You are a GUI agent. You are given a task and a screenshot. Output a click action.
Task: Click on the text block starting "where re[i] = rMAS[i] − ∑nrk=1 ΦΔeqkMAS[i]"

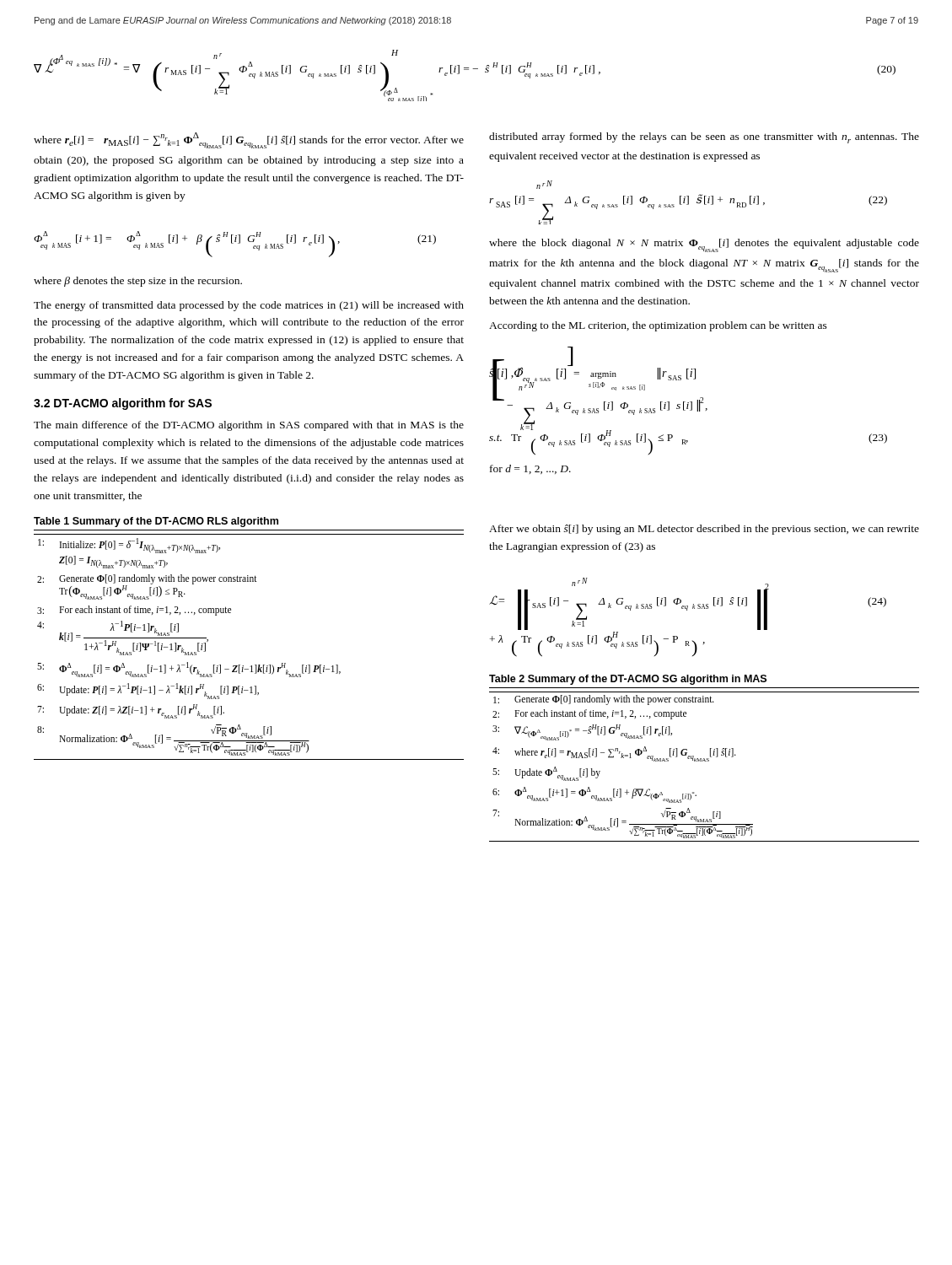point(249,166)
